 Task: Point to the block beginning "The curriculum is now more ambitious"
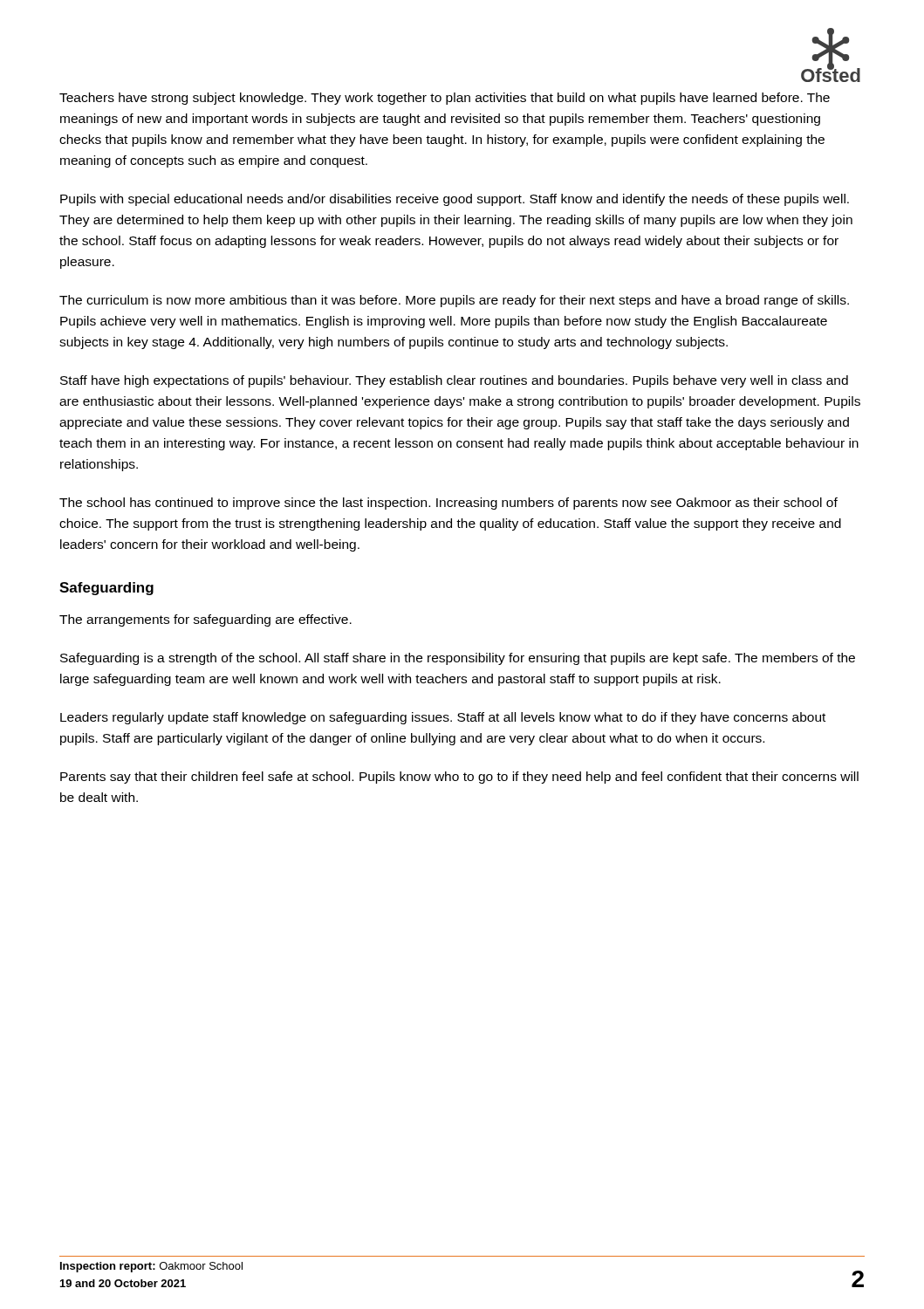pos(455,321)
